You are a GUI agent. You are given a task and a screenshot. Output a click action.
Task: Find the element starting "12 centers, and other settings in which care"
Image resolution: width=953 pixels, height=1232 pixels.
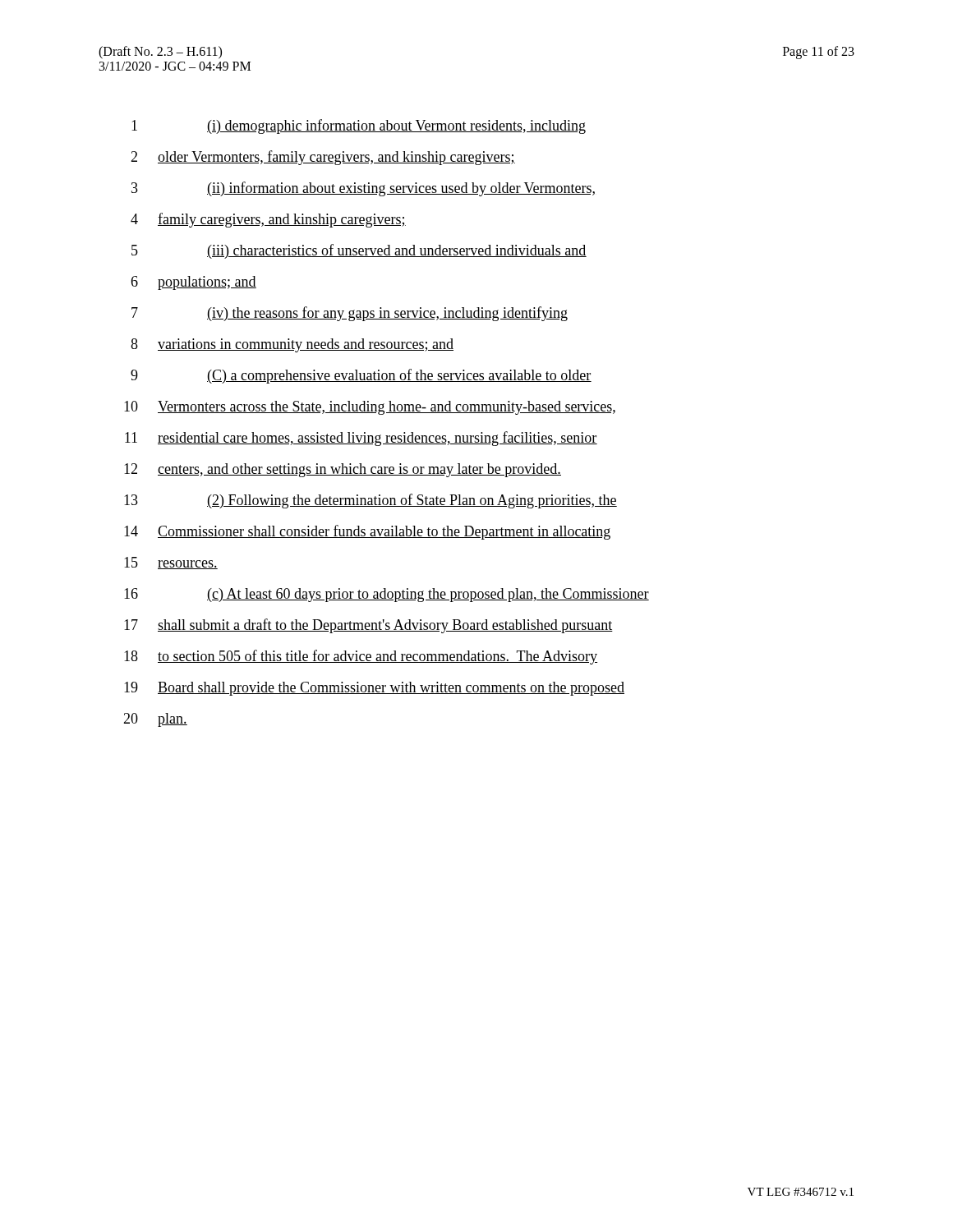(x=476, y=469)
